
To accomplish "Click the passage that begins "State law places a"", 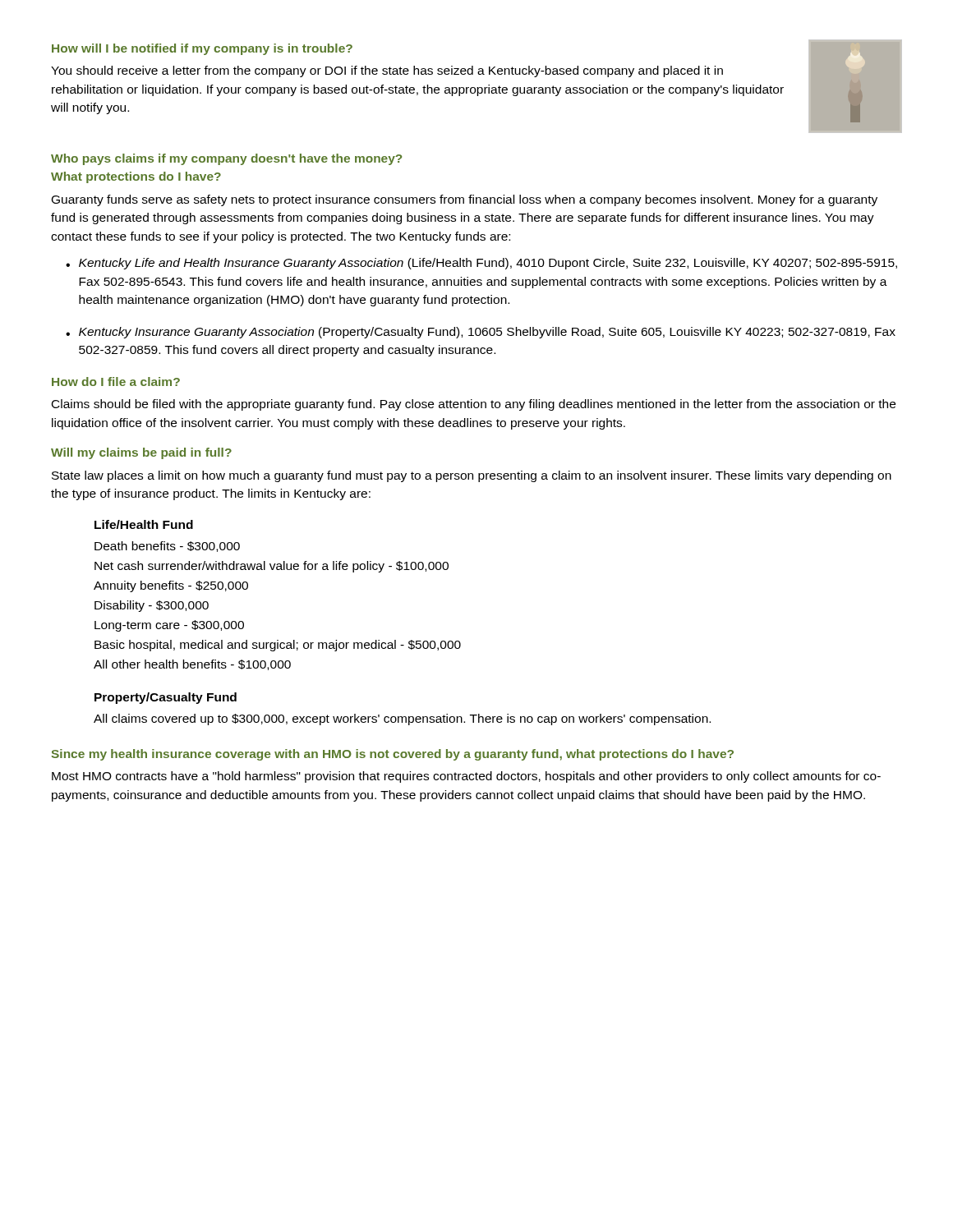I will pos(471,484).
